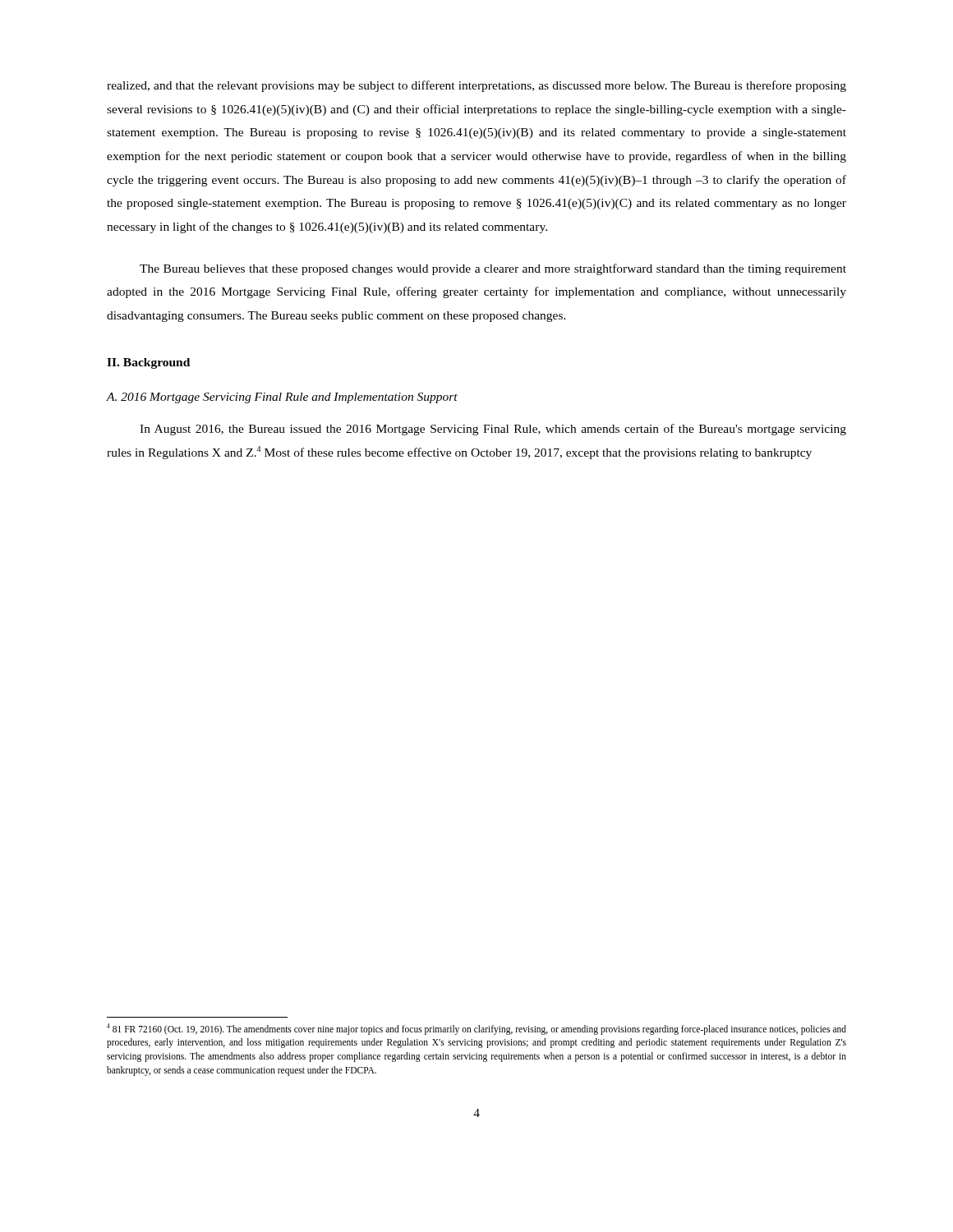
Task: Click on the block starting "In August 2016, the Bureau issued"
Action: click(x=476, y=440)
